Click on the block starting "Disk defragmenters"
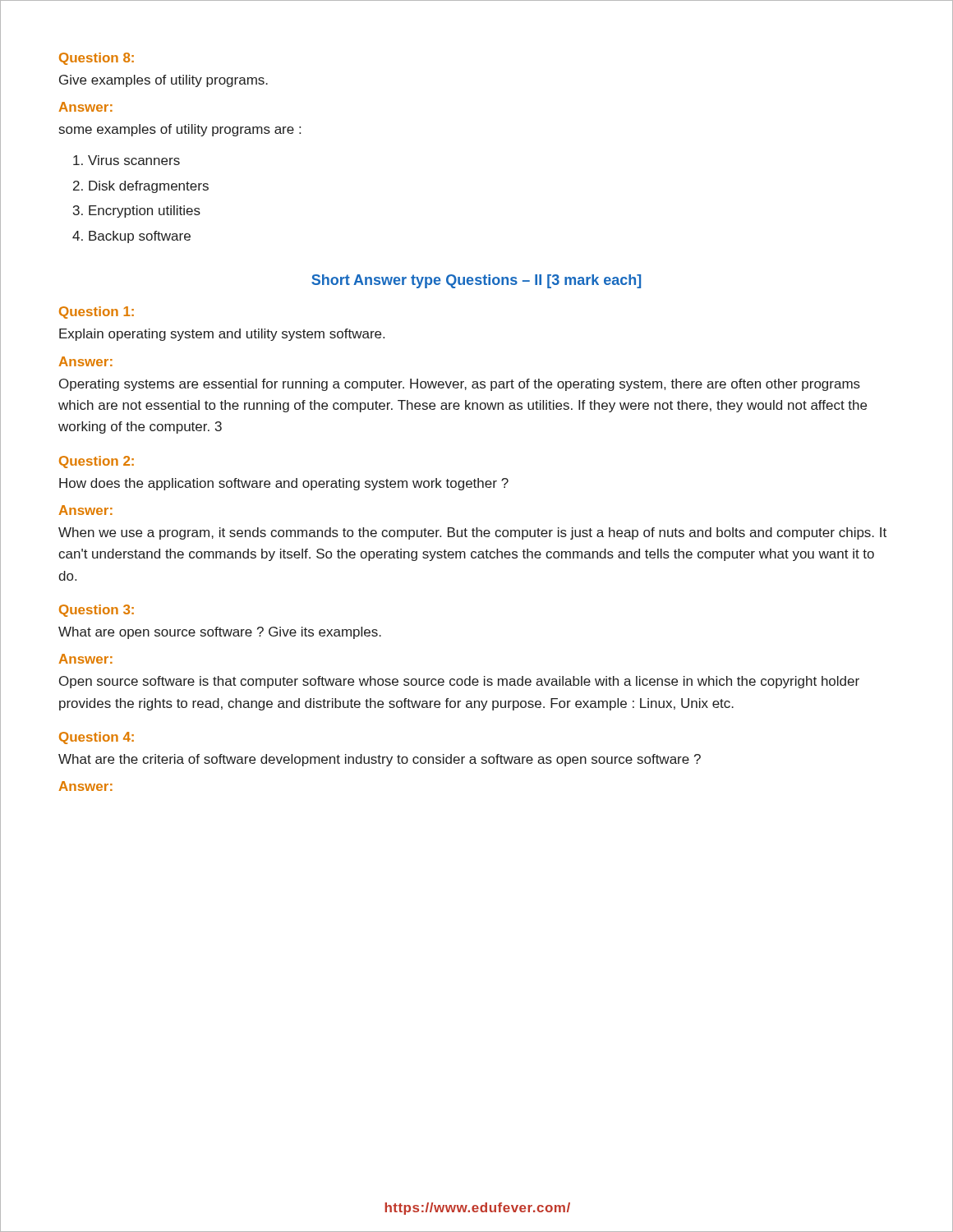This screenshot has height=1232, width=953. click(x=148, y=186)
